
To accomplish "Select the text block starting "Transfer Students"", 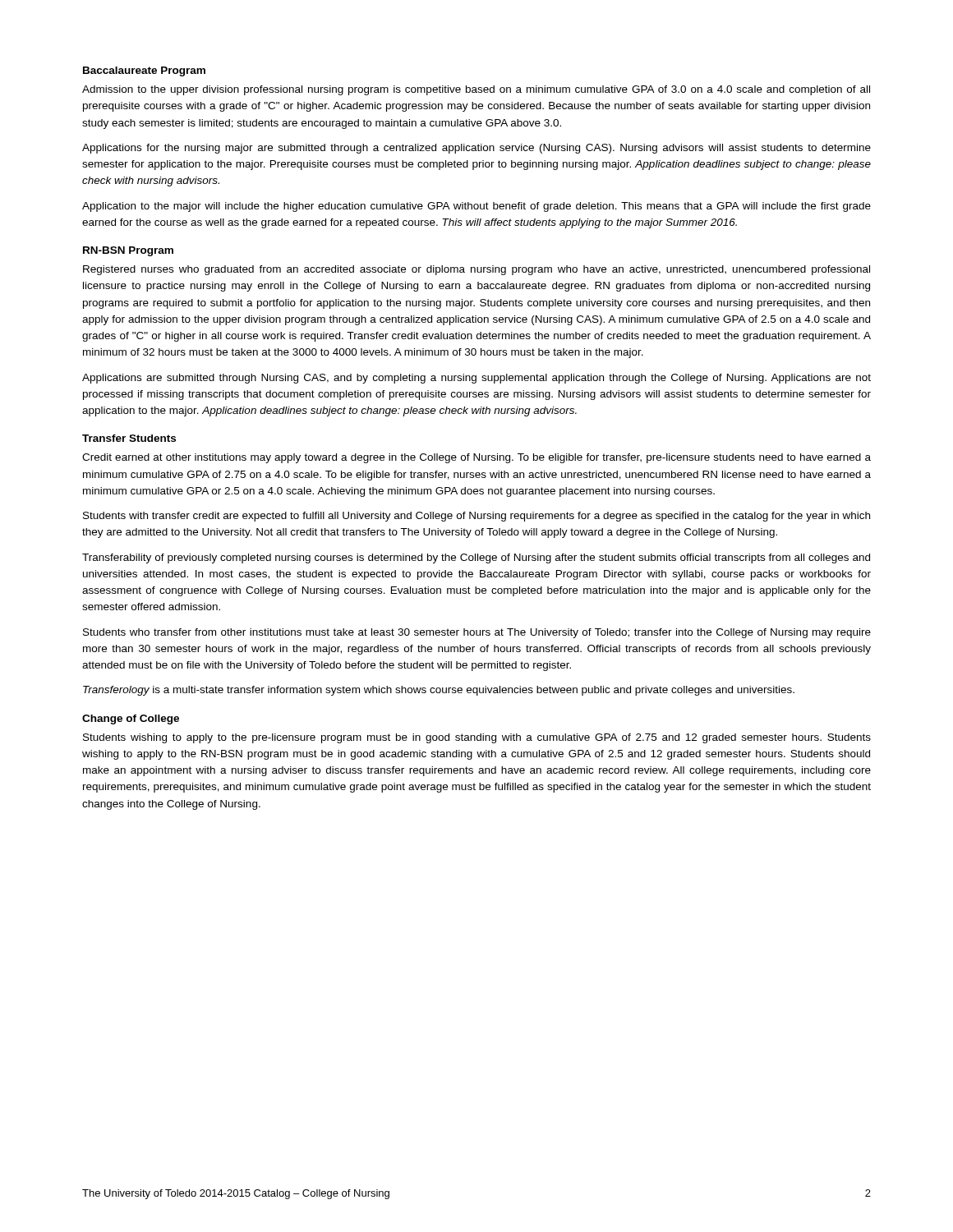I will [x=129, y=438].
